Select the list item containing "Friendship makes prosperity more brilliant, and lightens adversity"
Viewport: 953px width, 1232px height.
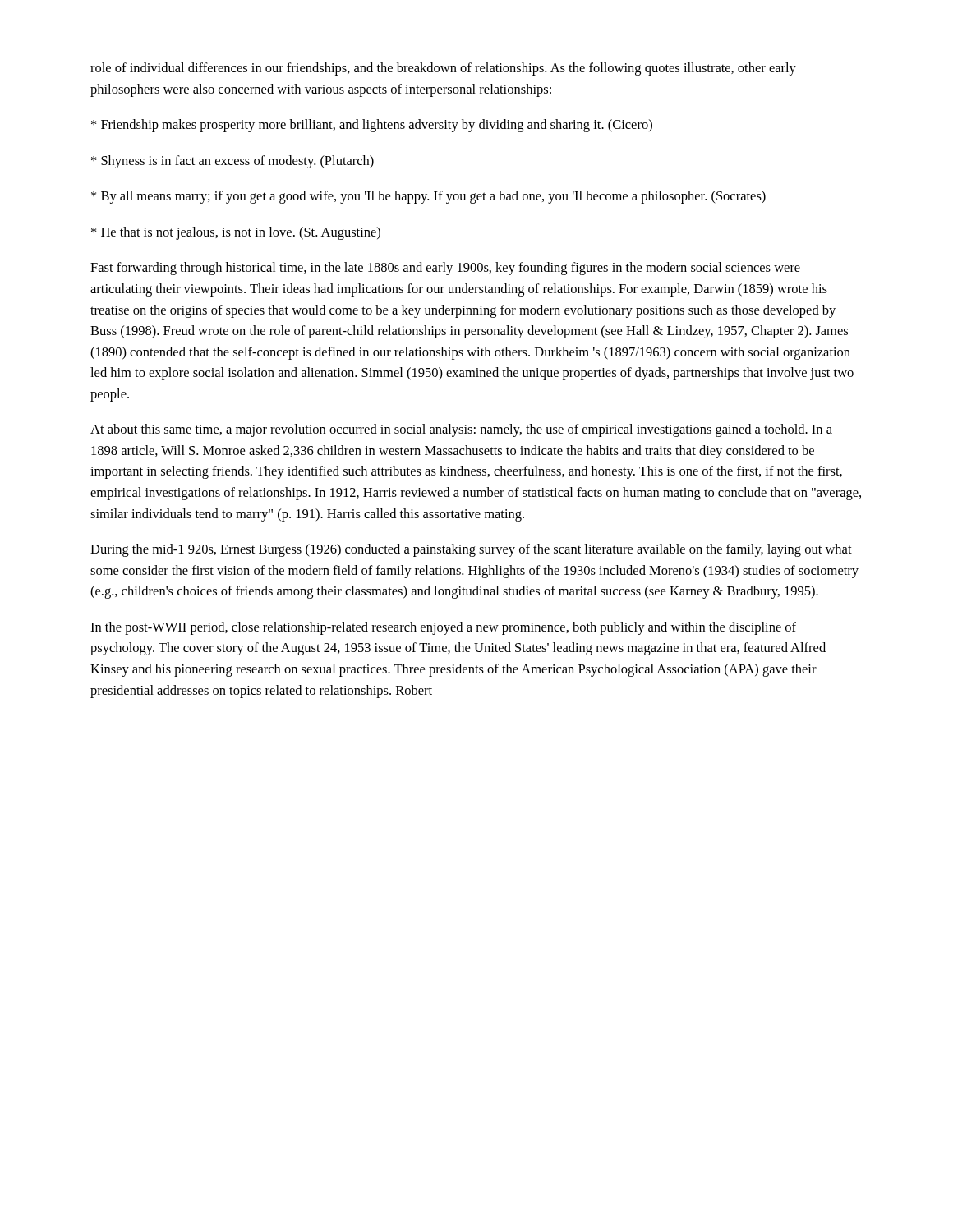(x=372, y=125)
